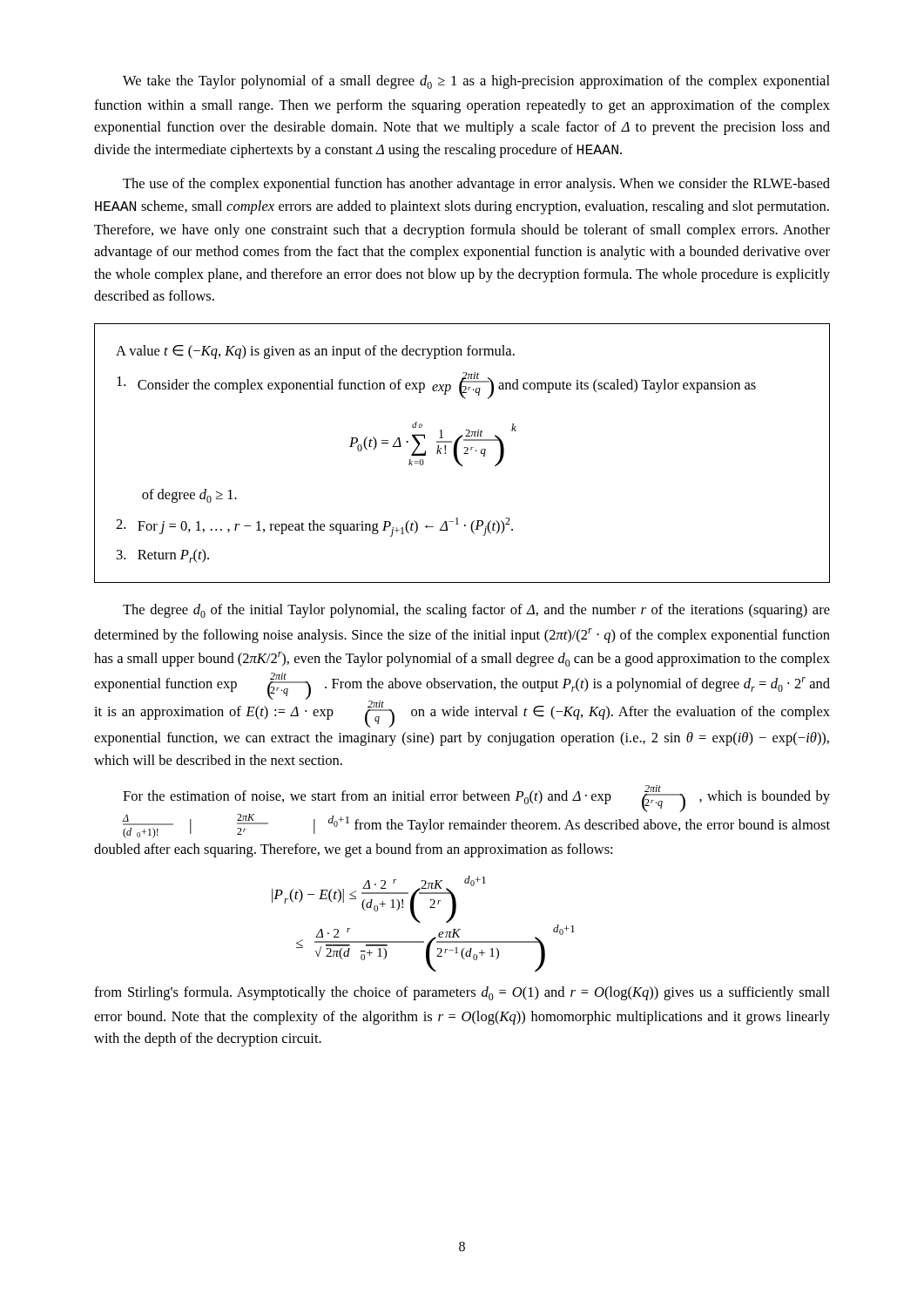The image size is (924, 1307).
Task: Find the list item that reads "2. For j = 0,"
Action: [x=462, y=526]
